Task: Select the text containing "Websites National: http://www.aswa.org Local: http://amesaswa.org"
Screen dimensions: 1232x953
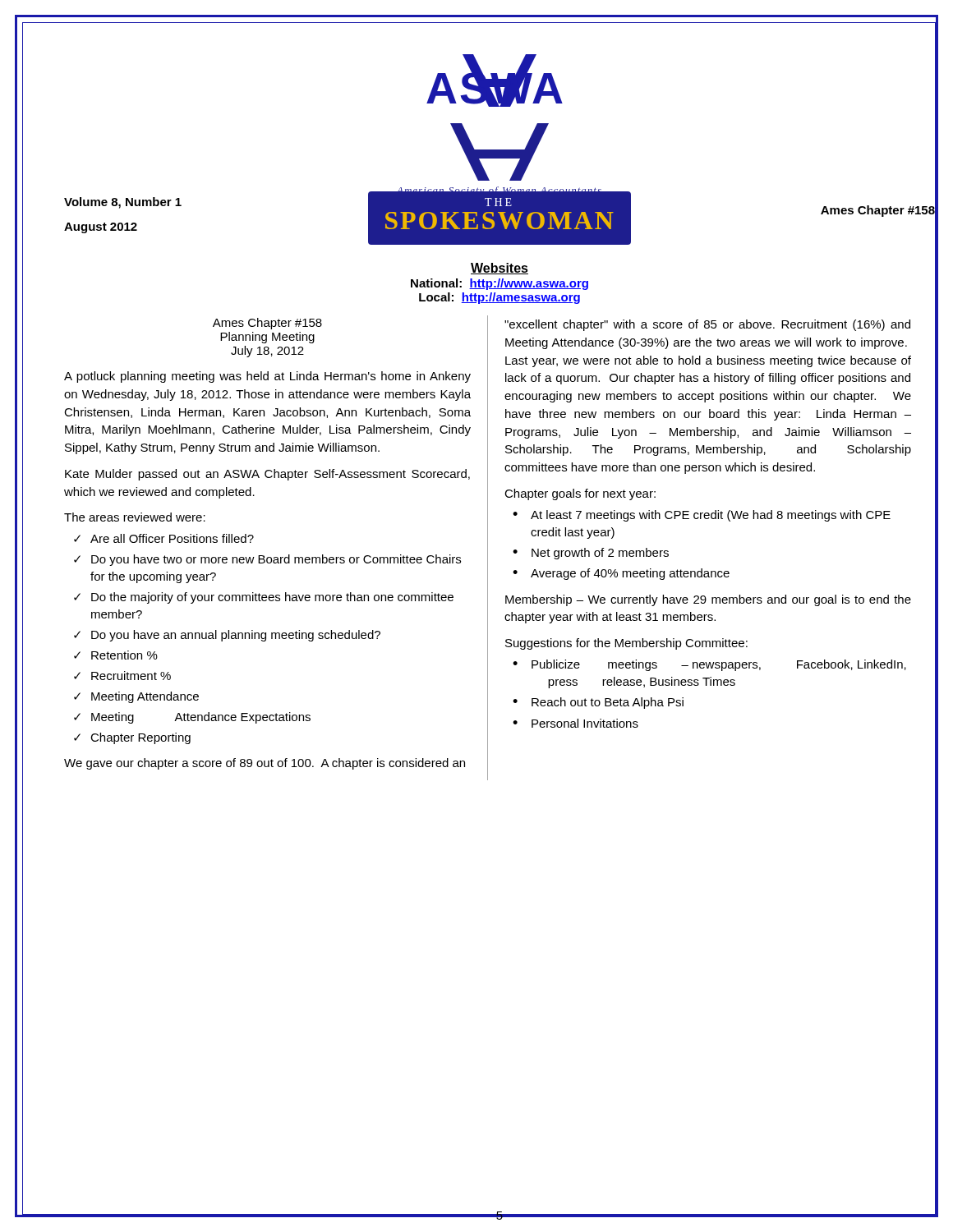Action: point(500,283)
